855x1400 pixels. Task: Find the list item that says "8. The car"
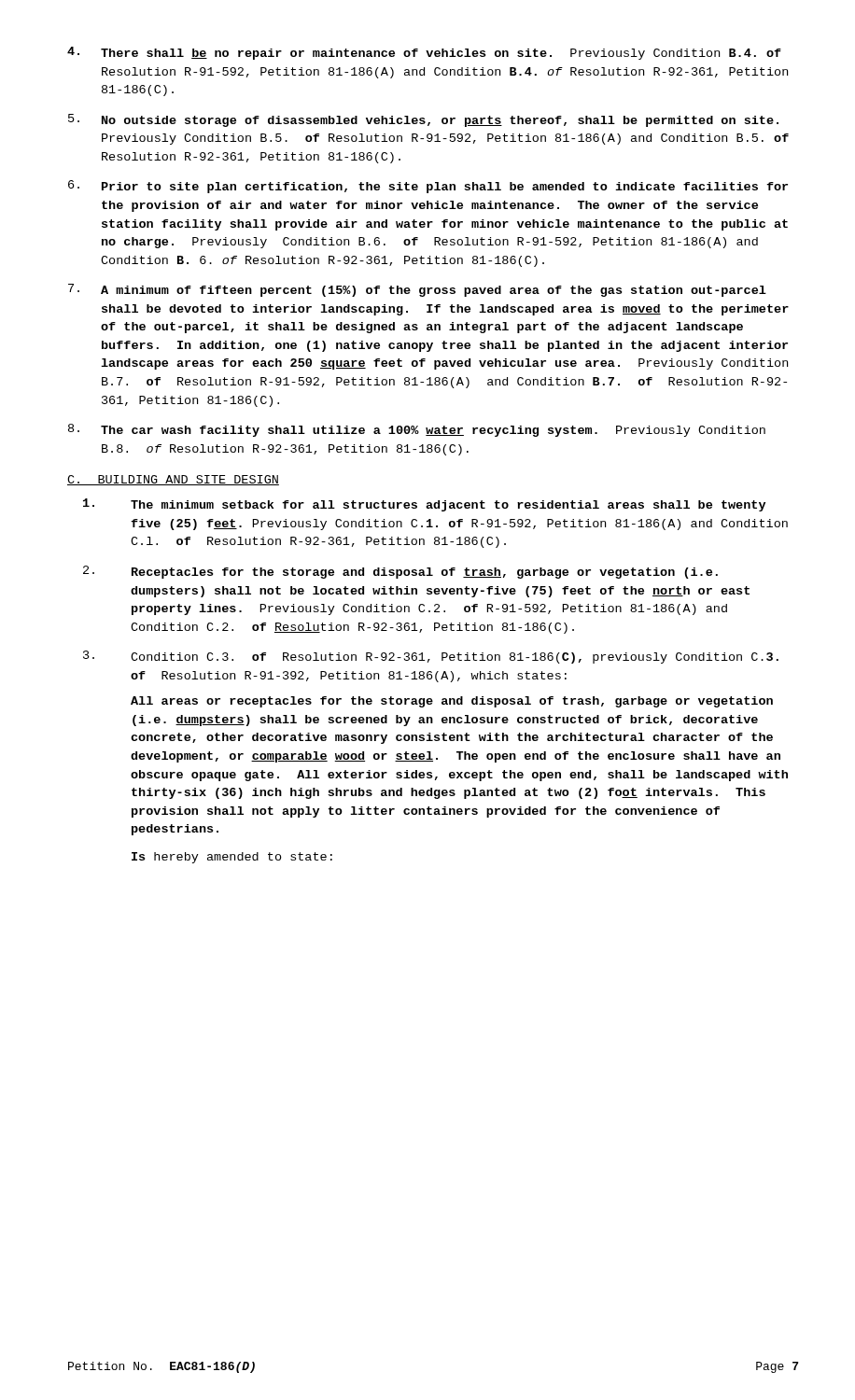coord(433,440)
